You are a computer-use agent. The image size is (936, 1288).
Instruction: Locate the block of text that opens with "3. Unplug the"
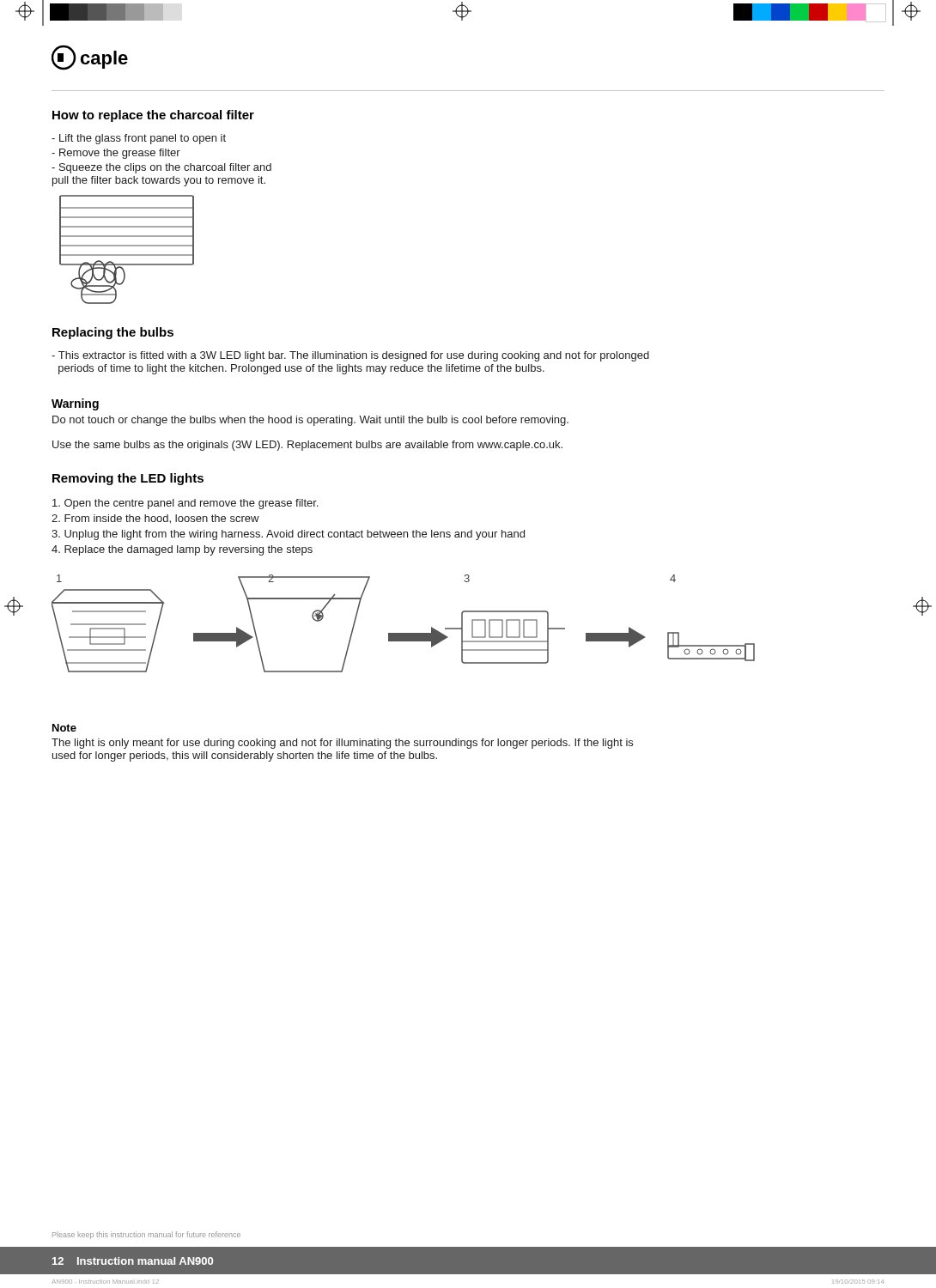click(x=288, y=534)
